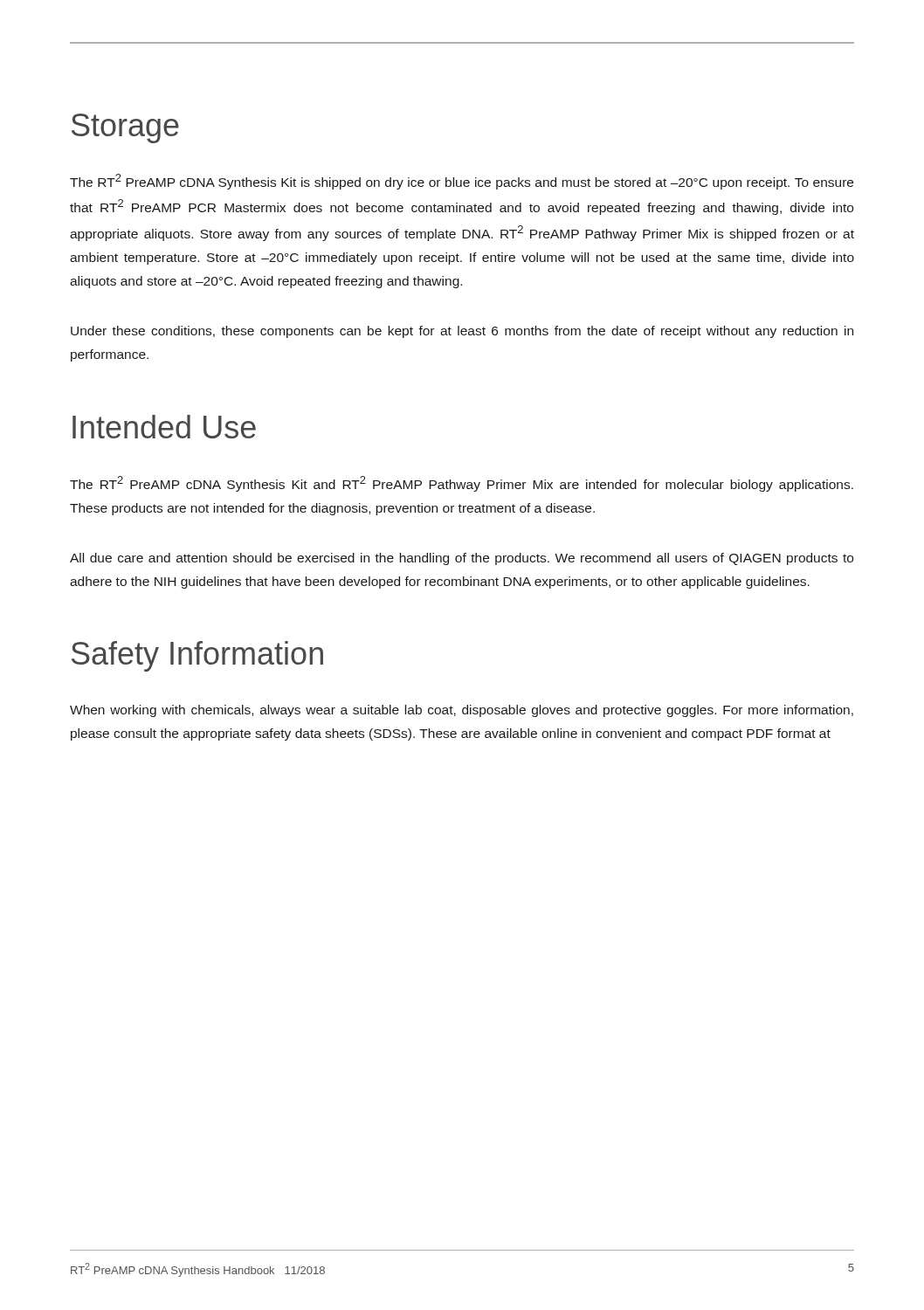Click on the text block starting "When working with"
The image size is (924, 1310).
pos(462,721)
